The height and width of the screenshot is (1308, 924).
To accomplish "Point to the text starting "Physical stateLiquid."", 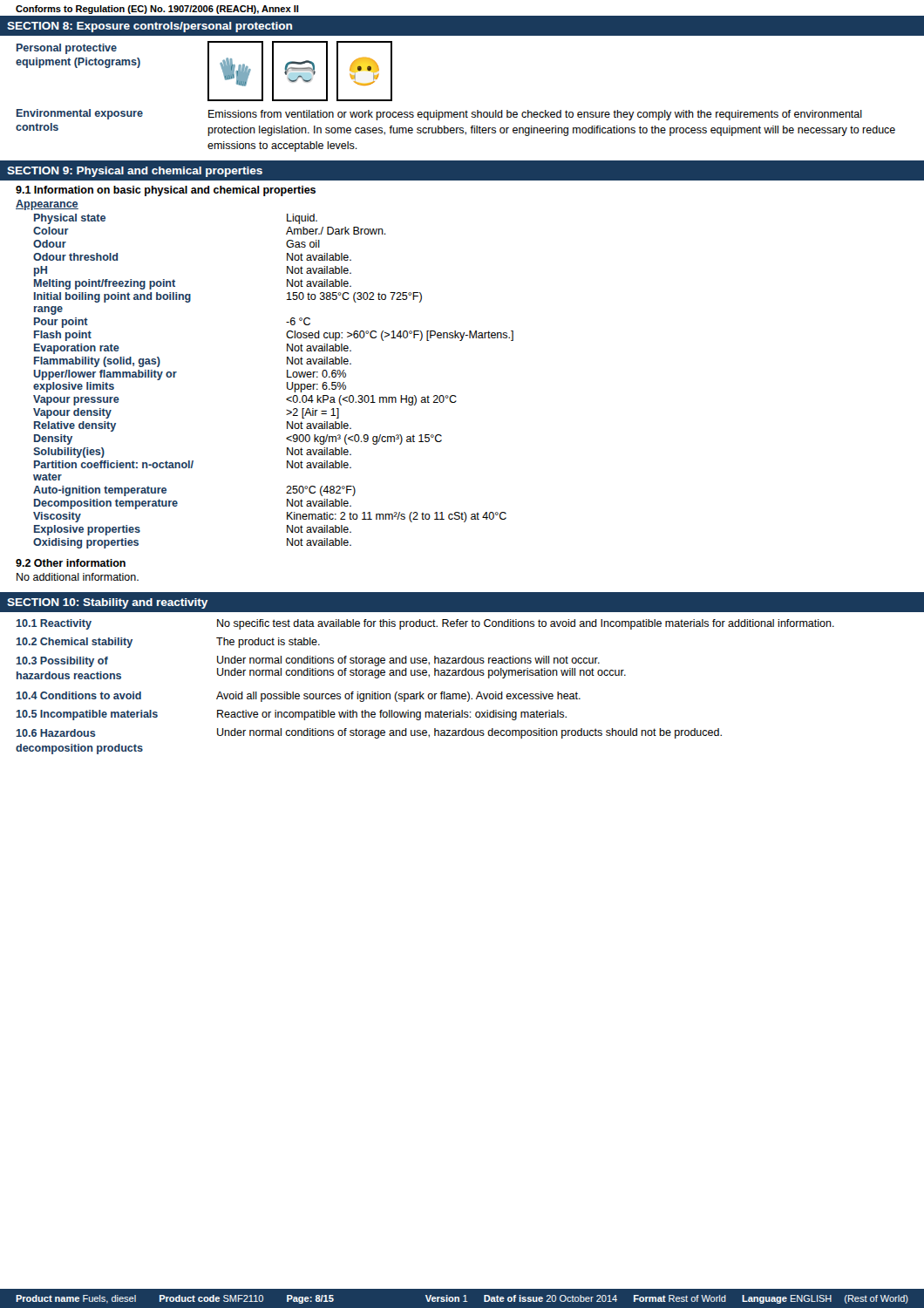I will (68, 219).
